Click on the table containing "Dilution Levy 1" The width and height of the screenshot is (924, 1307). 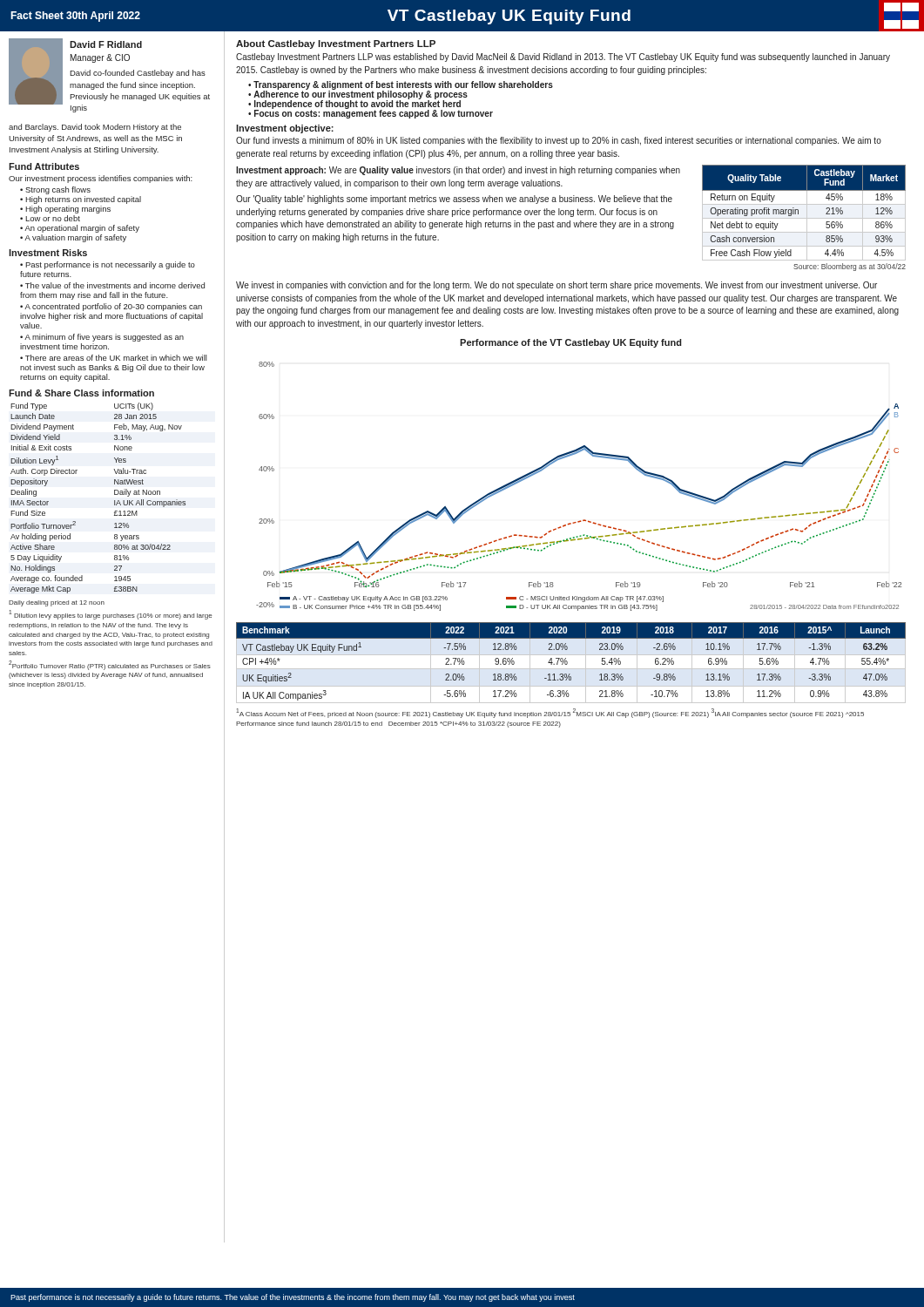(x=112, y=498)
